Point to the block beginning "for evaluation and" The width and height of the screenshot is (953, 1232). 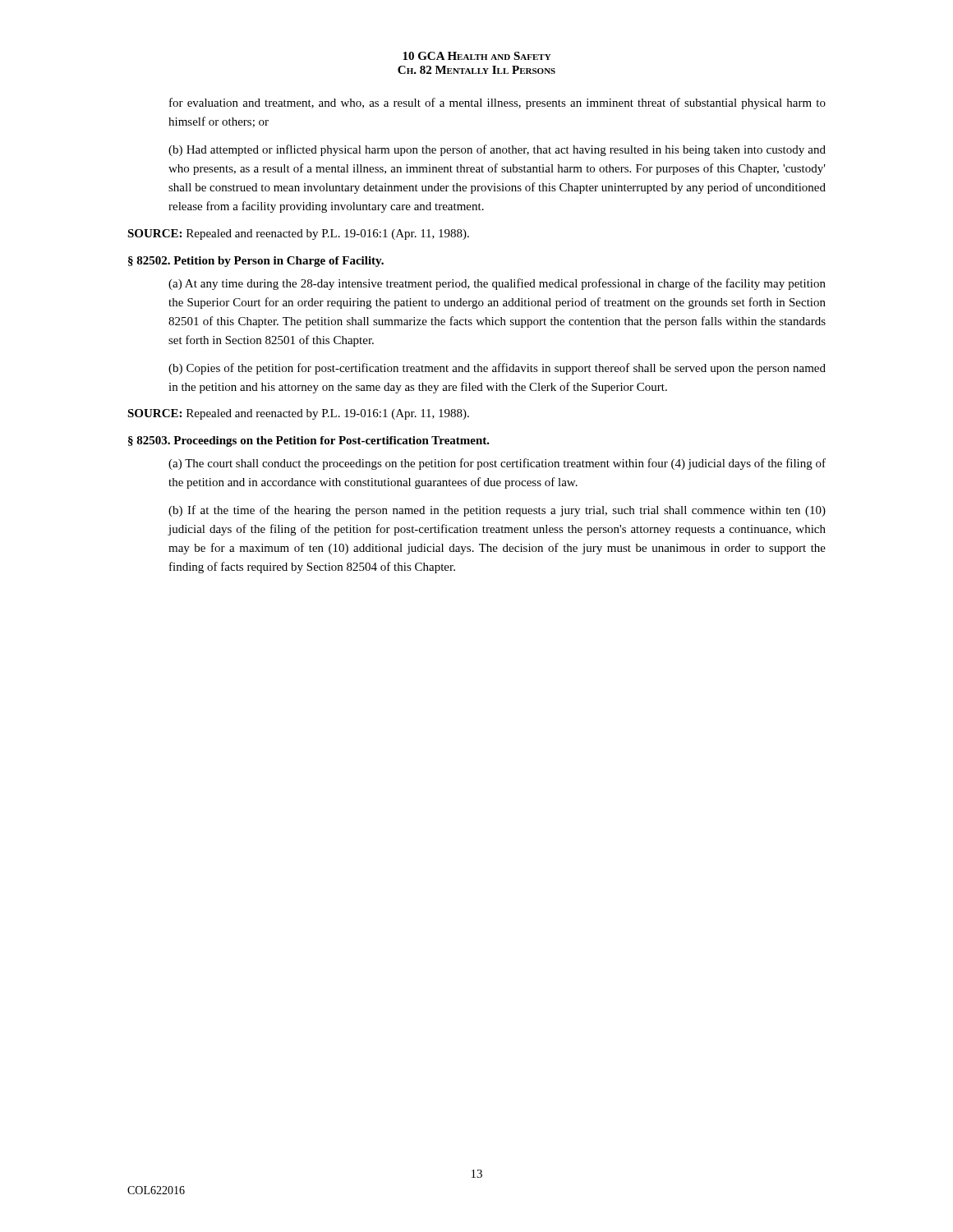(x=497, y=113)
